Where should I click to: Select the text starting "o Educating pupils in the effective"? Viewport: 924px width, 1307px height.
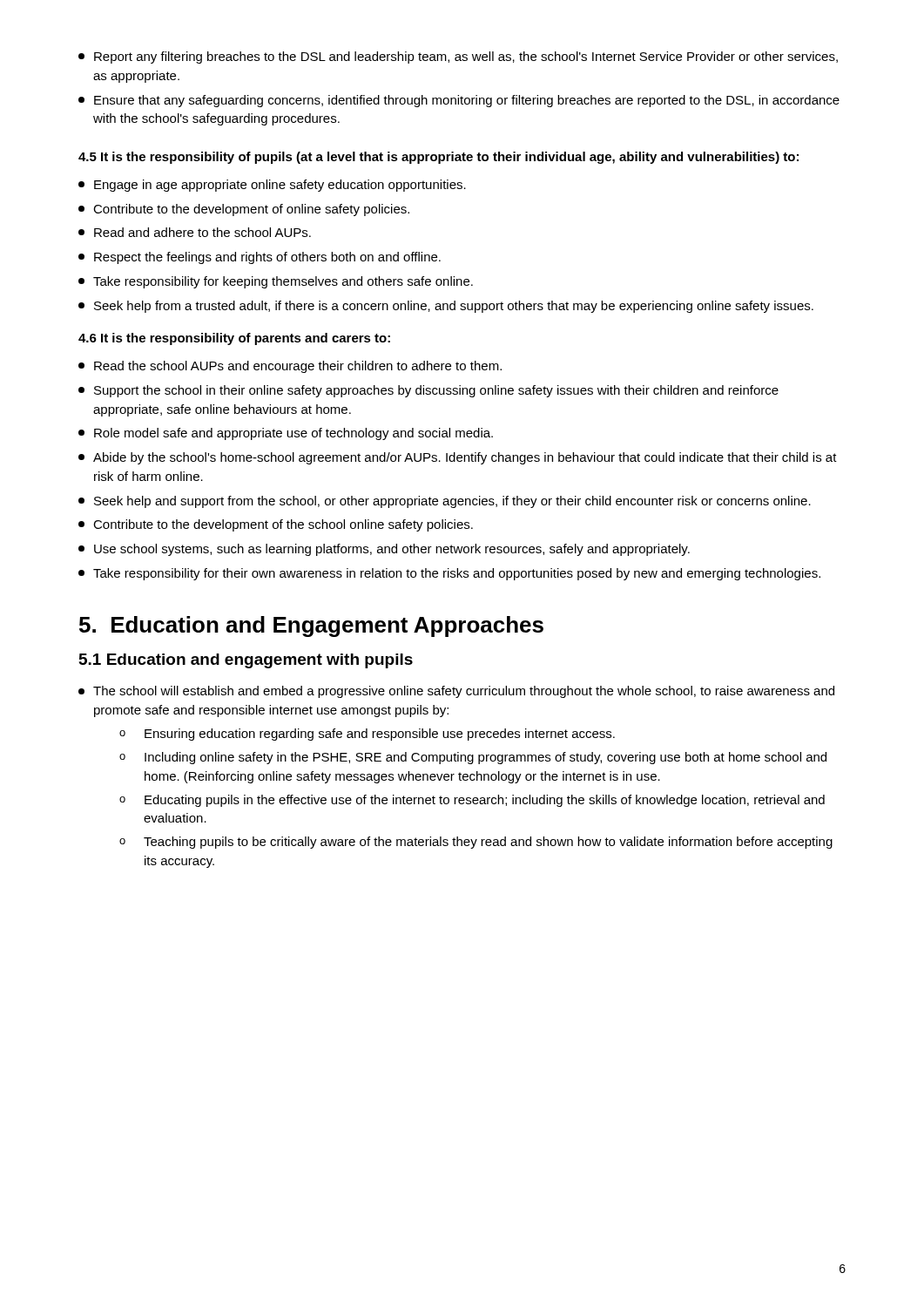(x=482, y=809)
